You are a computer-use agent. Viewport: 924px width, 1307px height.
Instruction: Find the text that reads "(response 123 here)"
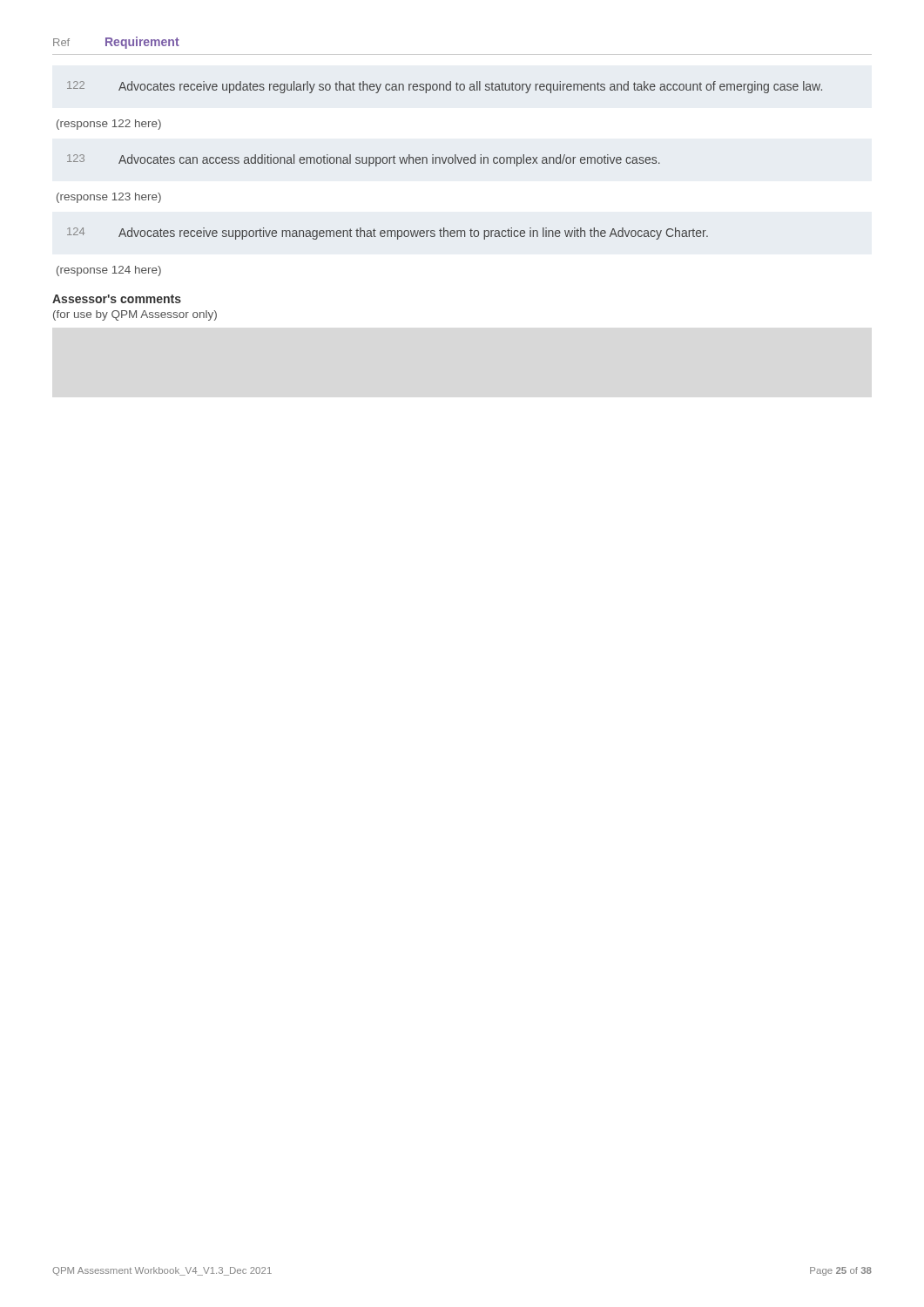(x=109, y=196)
